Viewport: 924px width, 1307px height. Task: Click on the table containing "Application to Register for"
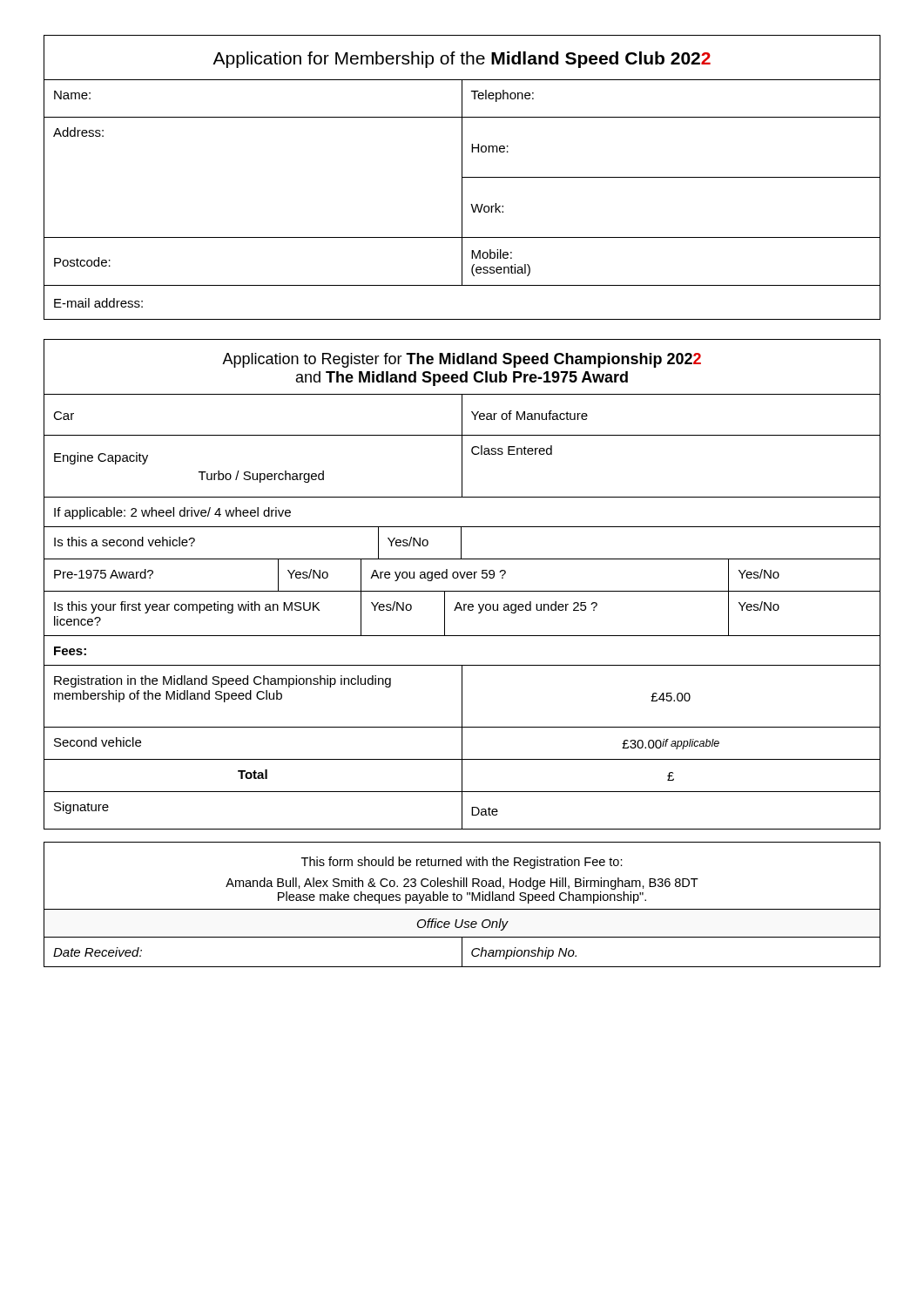pyautogui.click(x=462, y=584)
